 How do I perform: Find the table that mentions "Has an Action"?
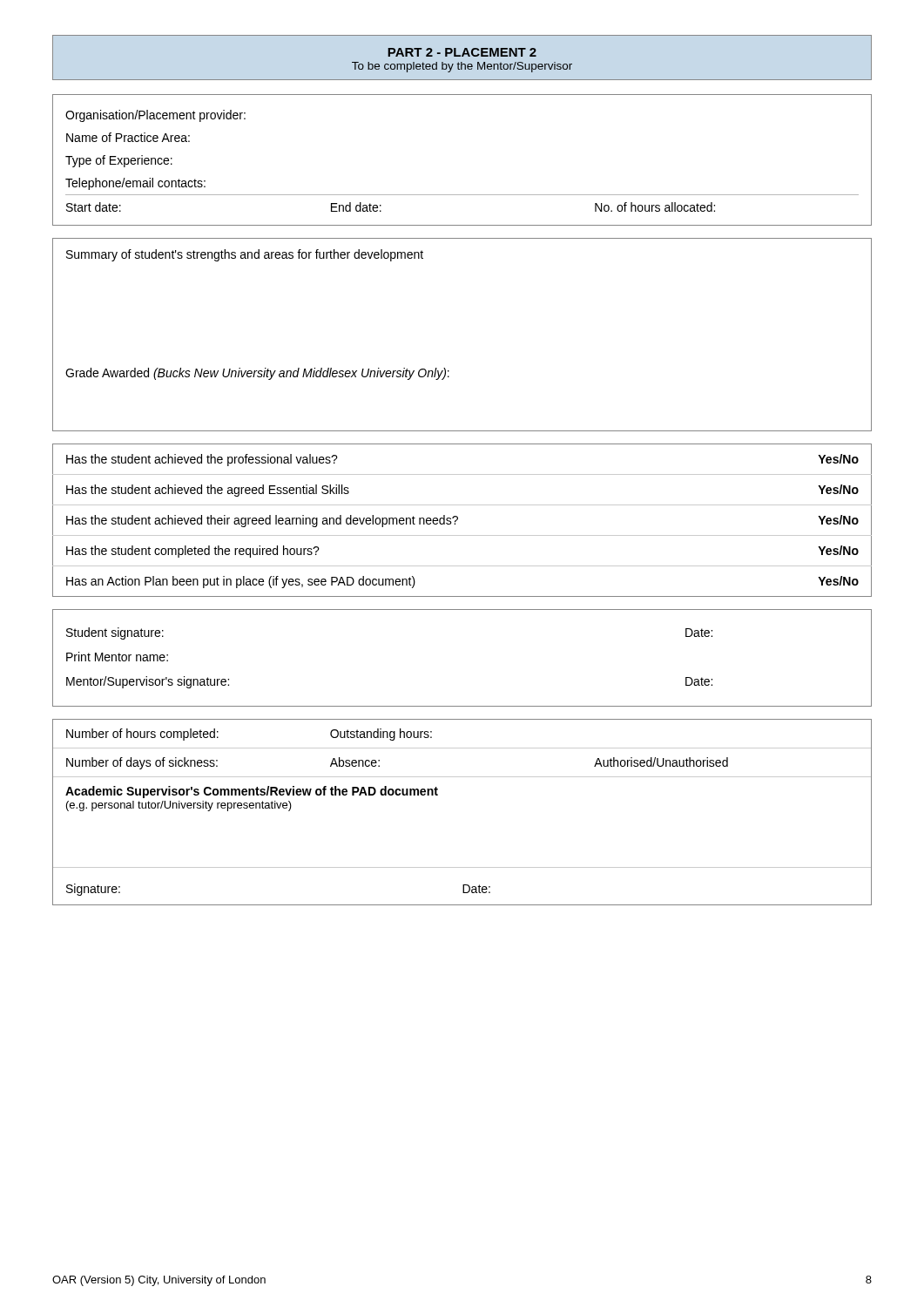(462, 520)
